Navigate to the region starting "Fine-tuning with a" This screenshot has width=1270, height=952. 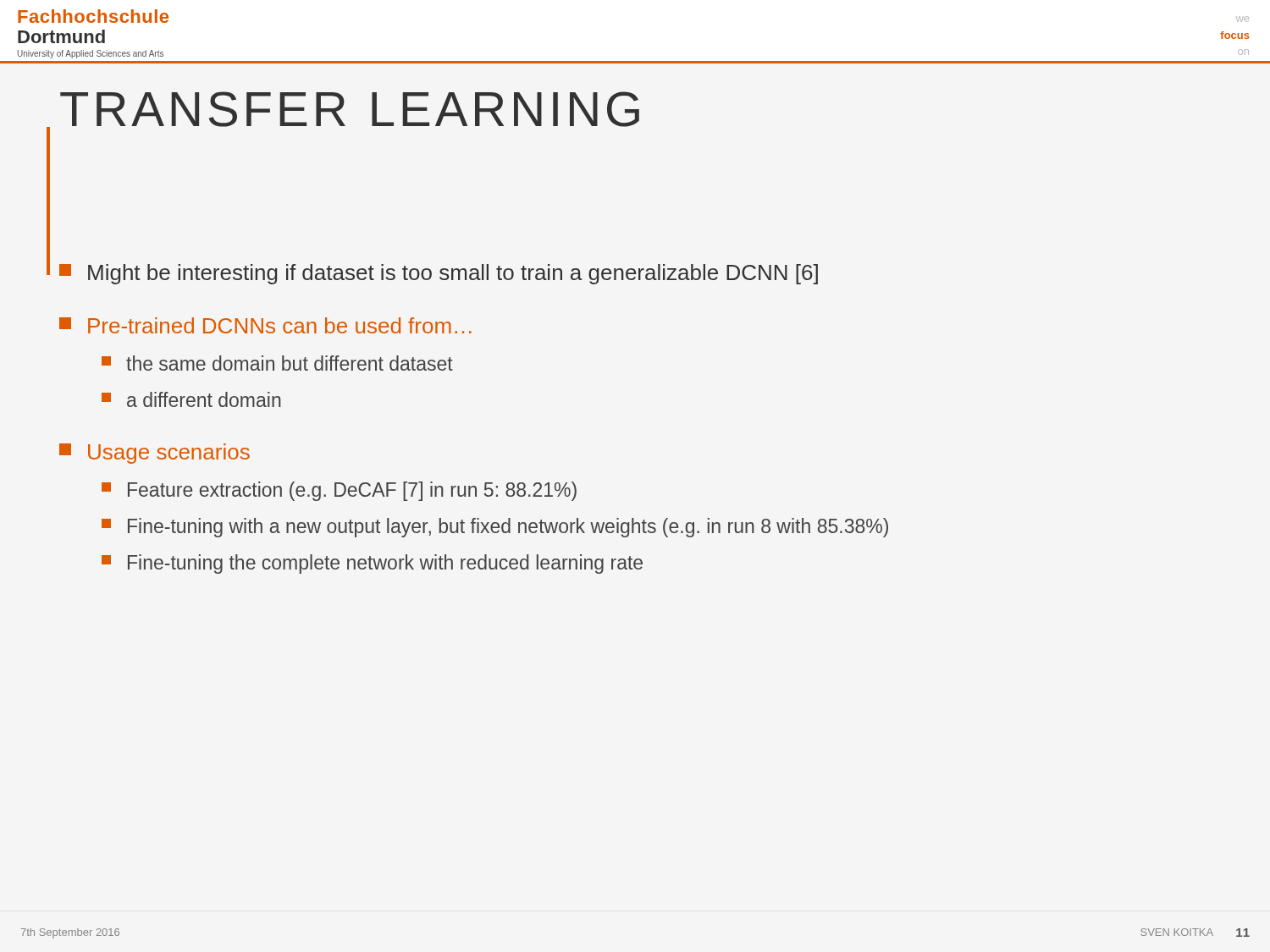coord(495,527)
